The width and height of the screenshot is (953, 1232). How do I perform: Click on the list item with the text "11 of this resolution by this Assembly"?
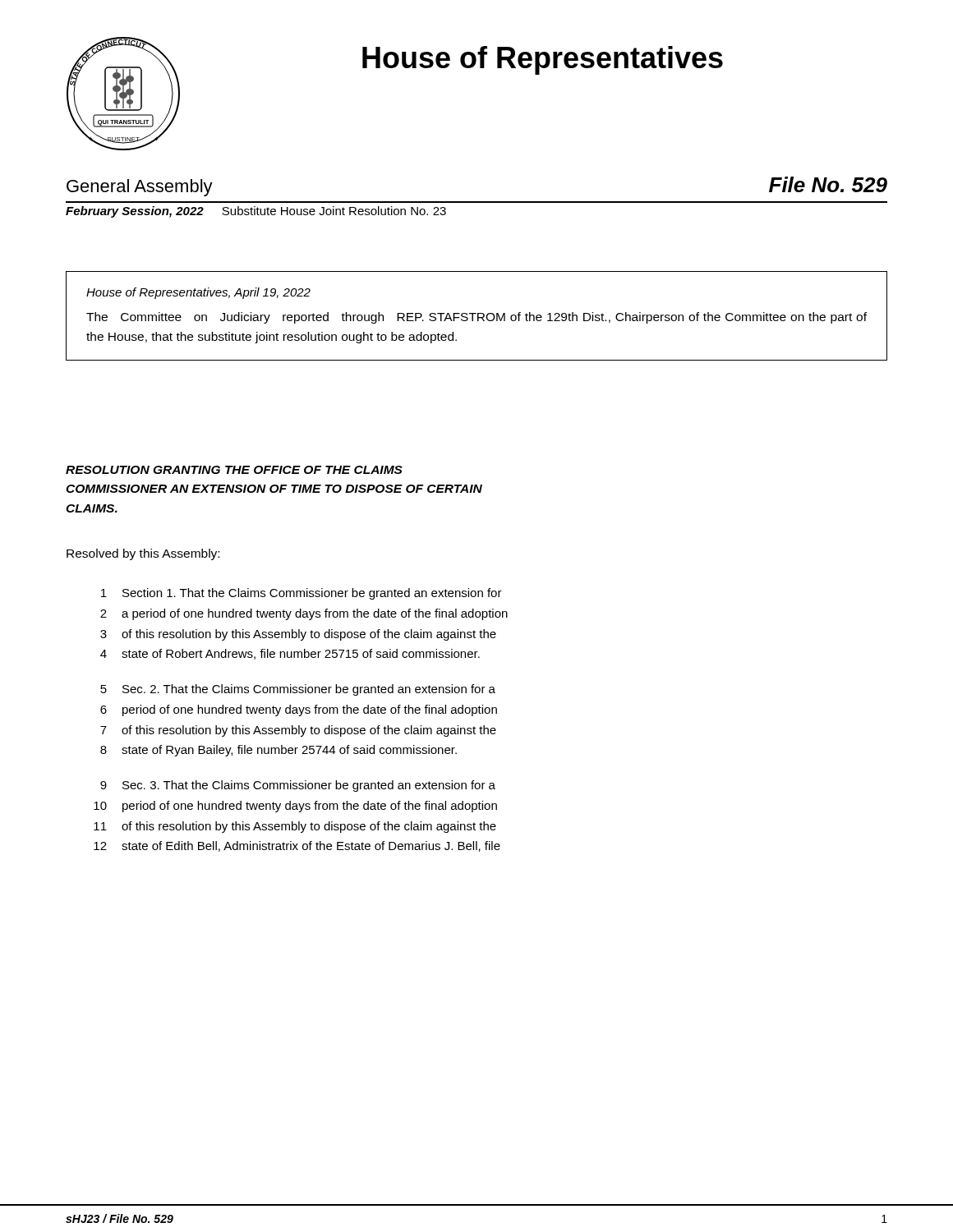pos(476,826)
